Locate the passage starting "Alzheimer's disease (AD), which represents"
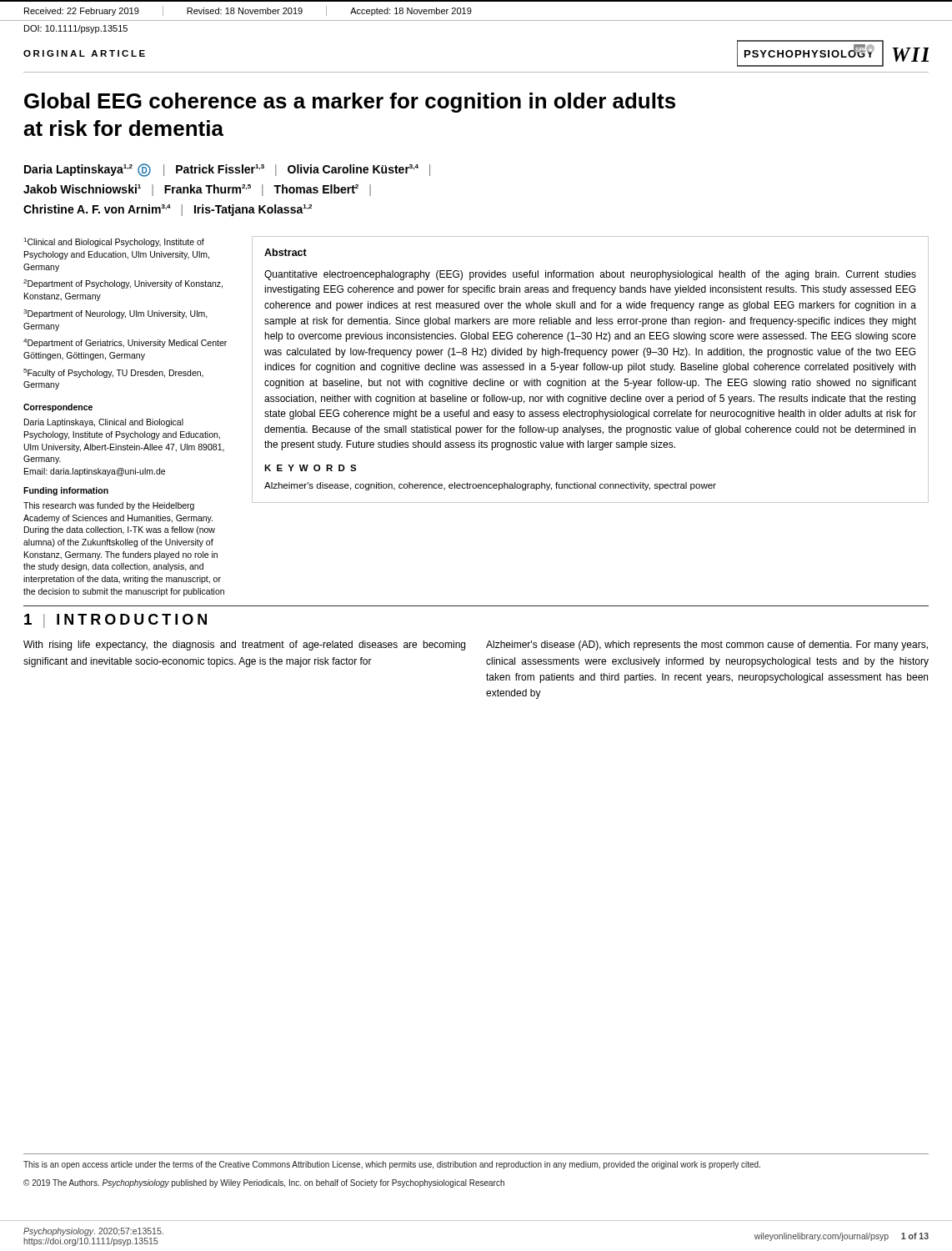This screenshot has width=952, height=1251. pyautogui.click(x=707, y=669)
